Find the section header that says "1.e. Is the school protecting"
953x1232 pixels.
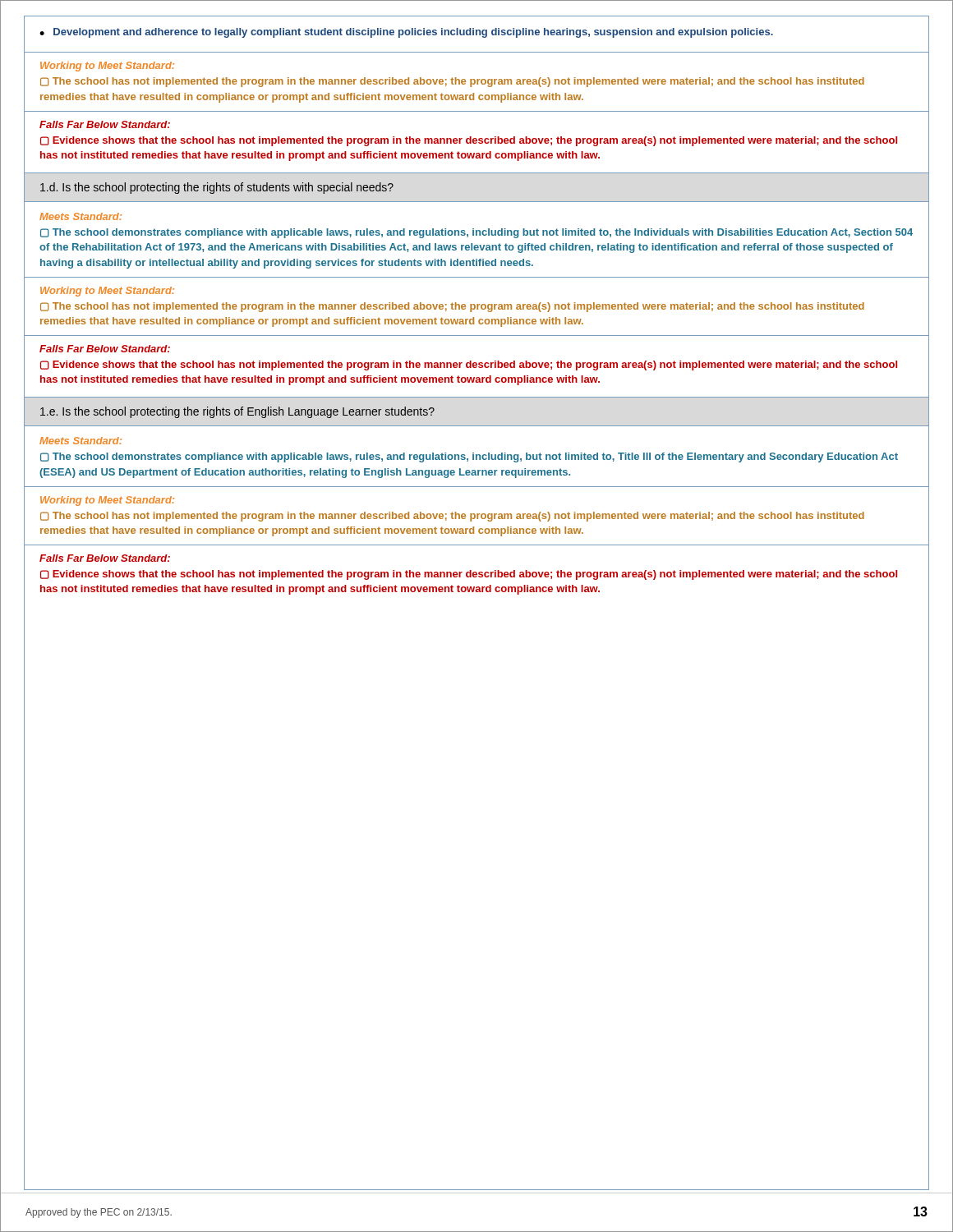tap(237, 412)
